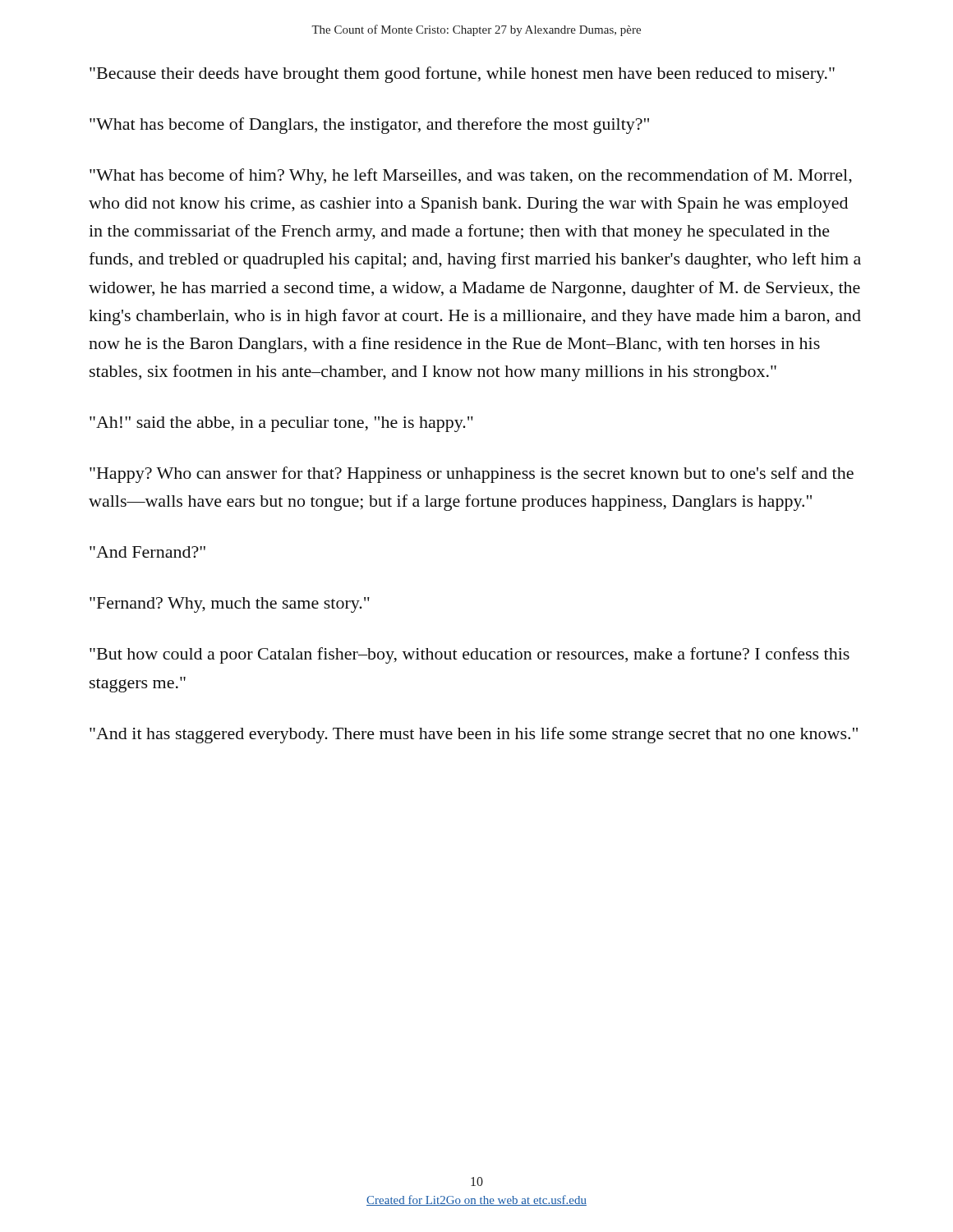Viewport: 953px width, 1232px height.
Task: Locate the region starting ""What has become of Danglars, the instigator, and"
Action: tap(370, 124)
